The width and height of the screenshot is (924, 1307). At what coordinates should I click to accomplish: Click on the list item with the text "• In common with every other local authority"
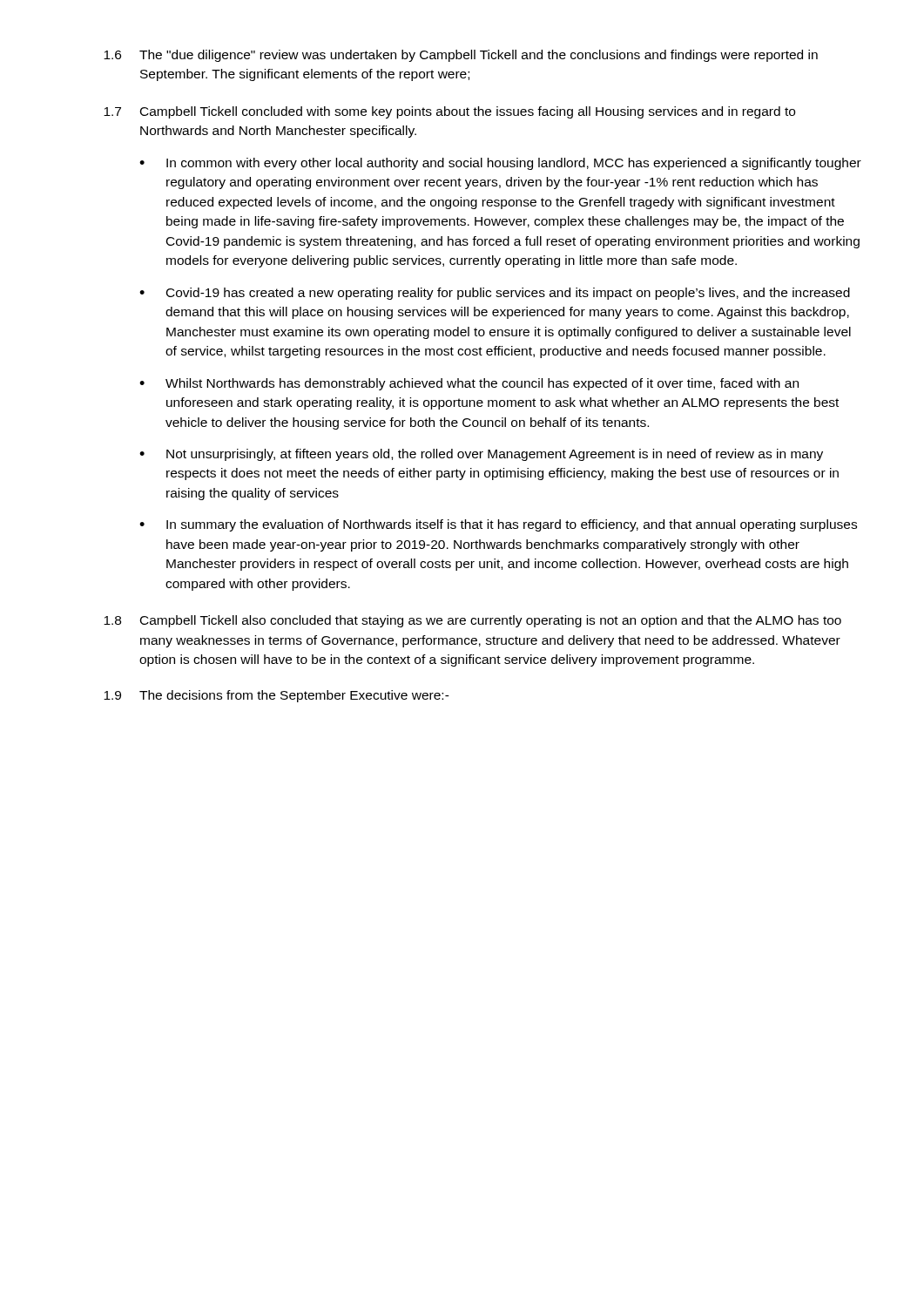pos(500,212)
